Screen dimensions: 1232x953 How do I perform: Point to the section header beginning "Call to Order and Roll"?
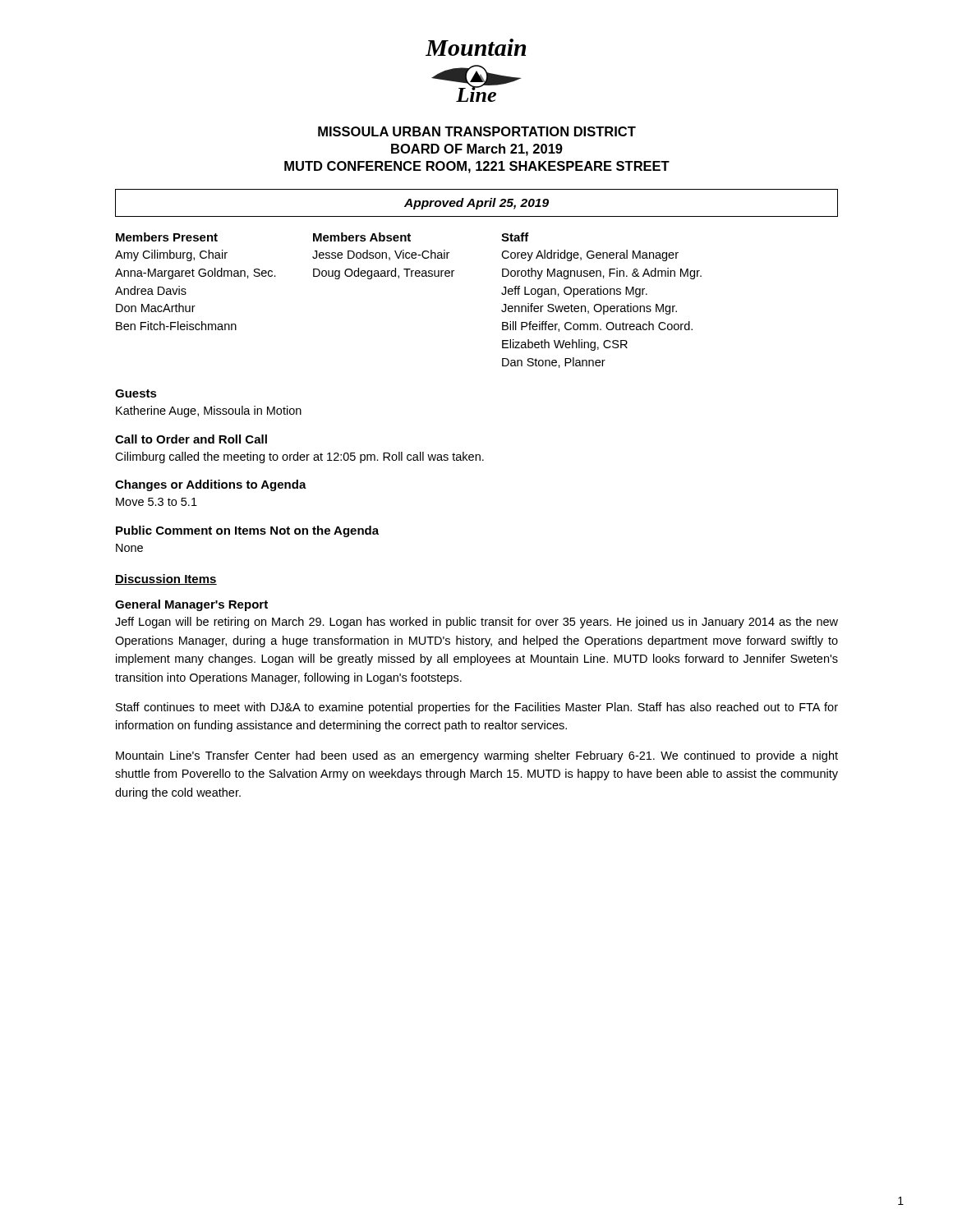point(191,439)
